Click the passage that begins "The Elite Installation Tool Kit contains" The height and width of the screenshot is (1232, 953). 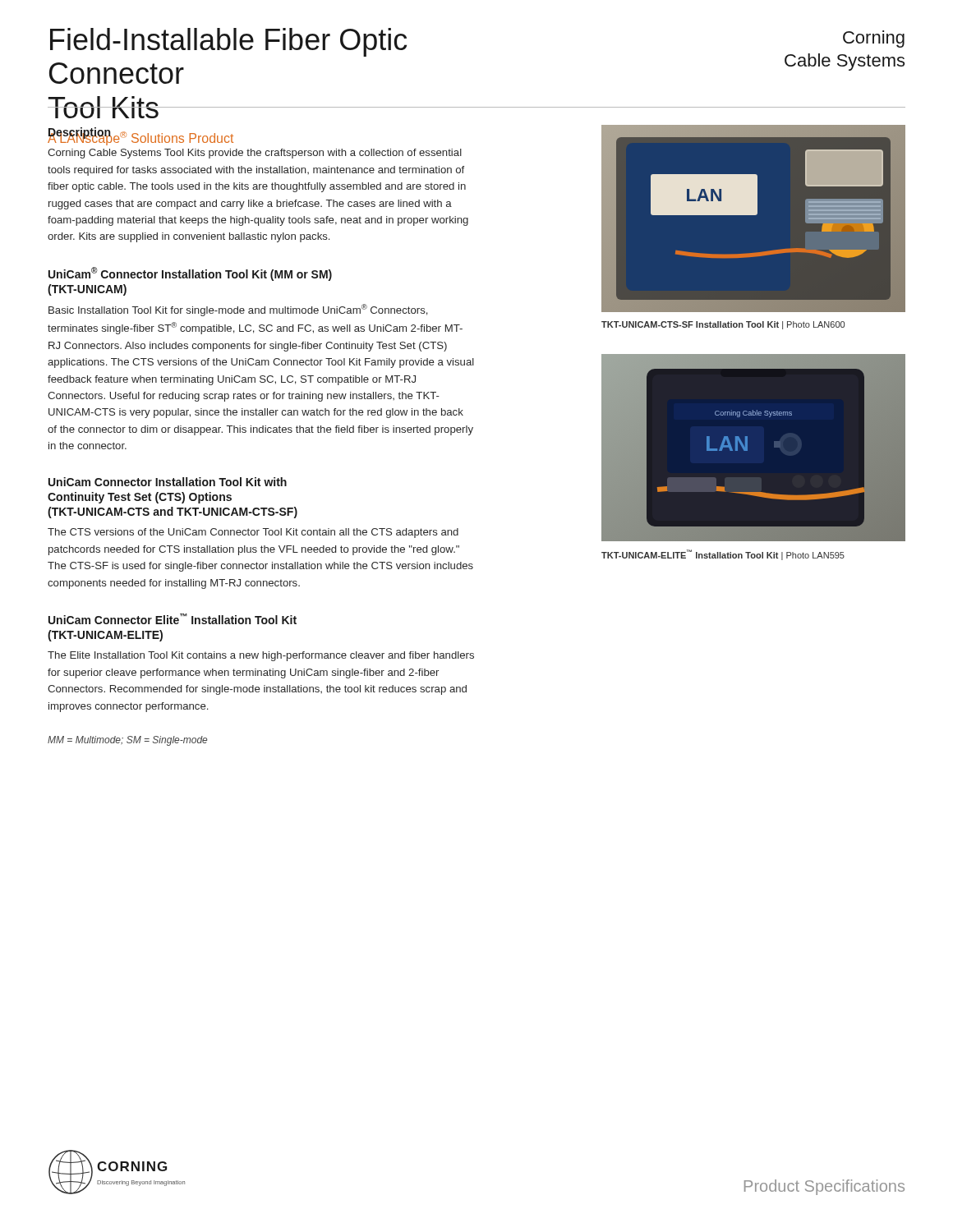coord(261,681)
